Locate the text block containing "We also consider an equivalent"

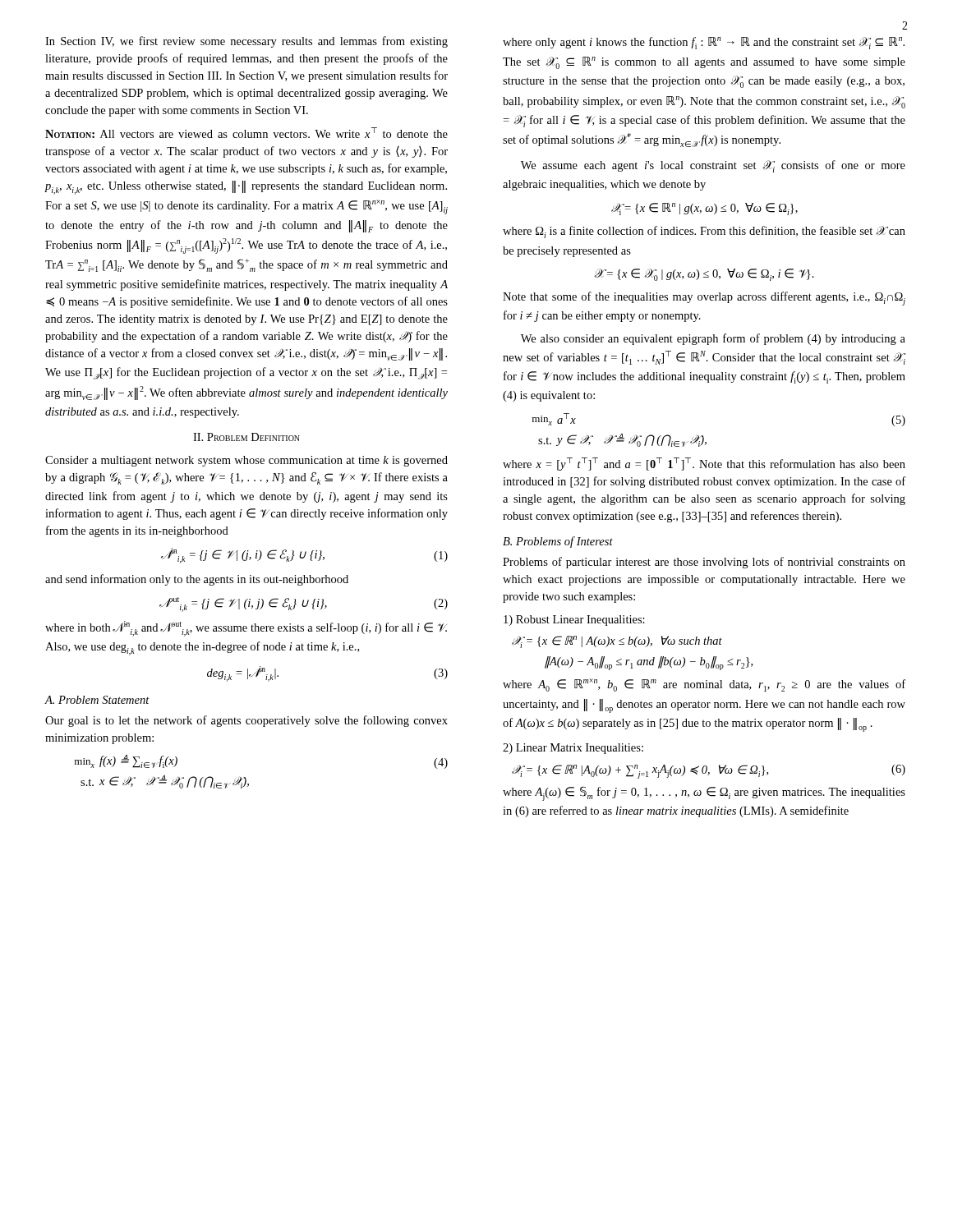704,367
